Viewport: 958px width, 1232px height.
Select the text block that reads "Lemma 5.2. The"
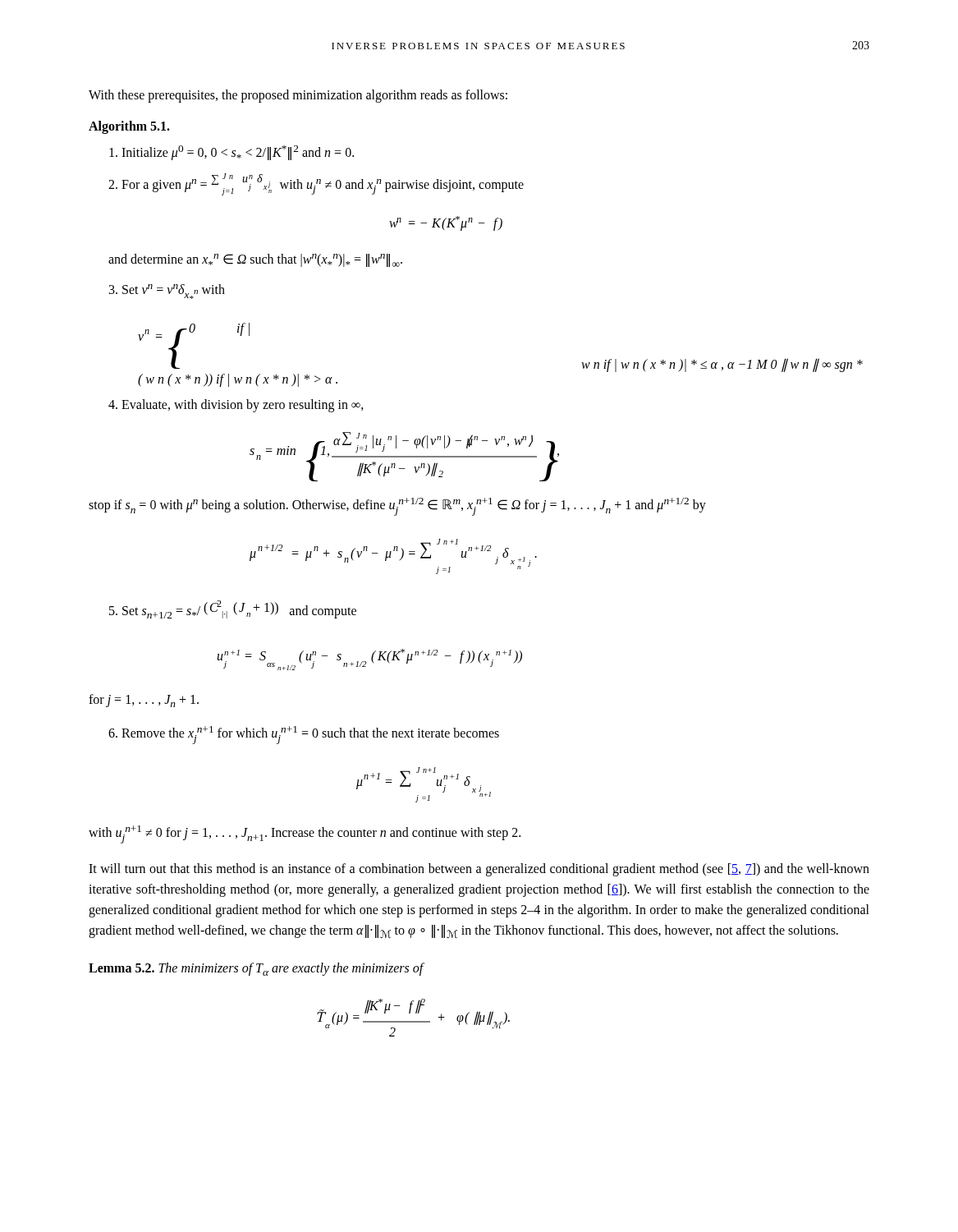tap(256, 969)
